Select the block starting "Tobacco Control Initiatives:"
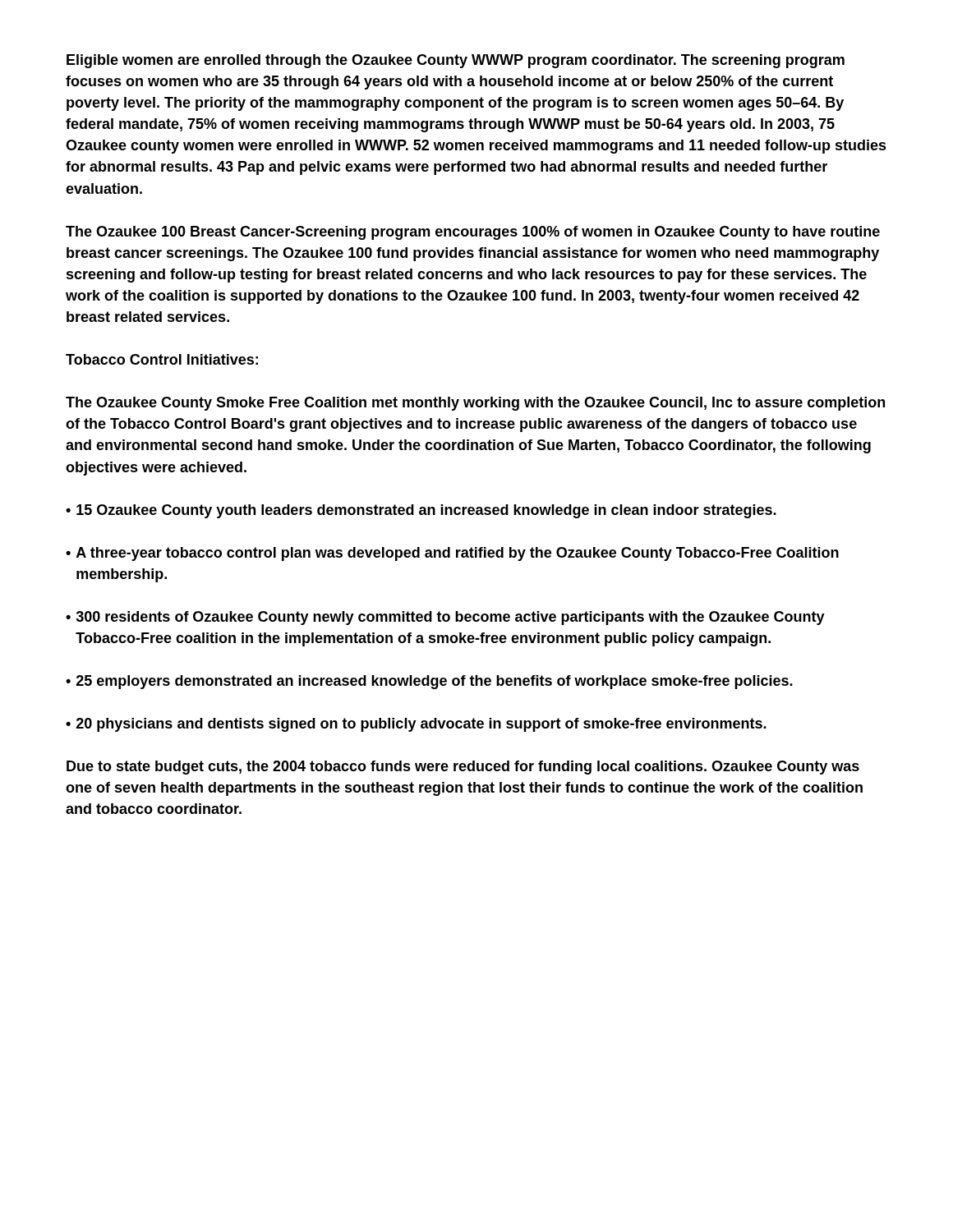Screen dimensions: 1232x953 pyautogui.click(x=163, y=360)
